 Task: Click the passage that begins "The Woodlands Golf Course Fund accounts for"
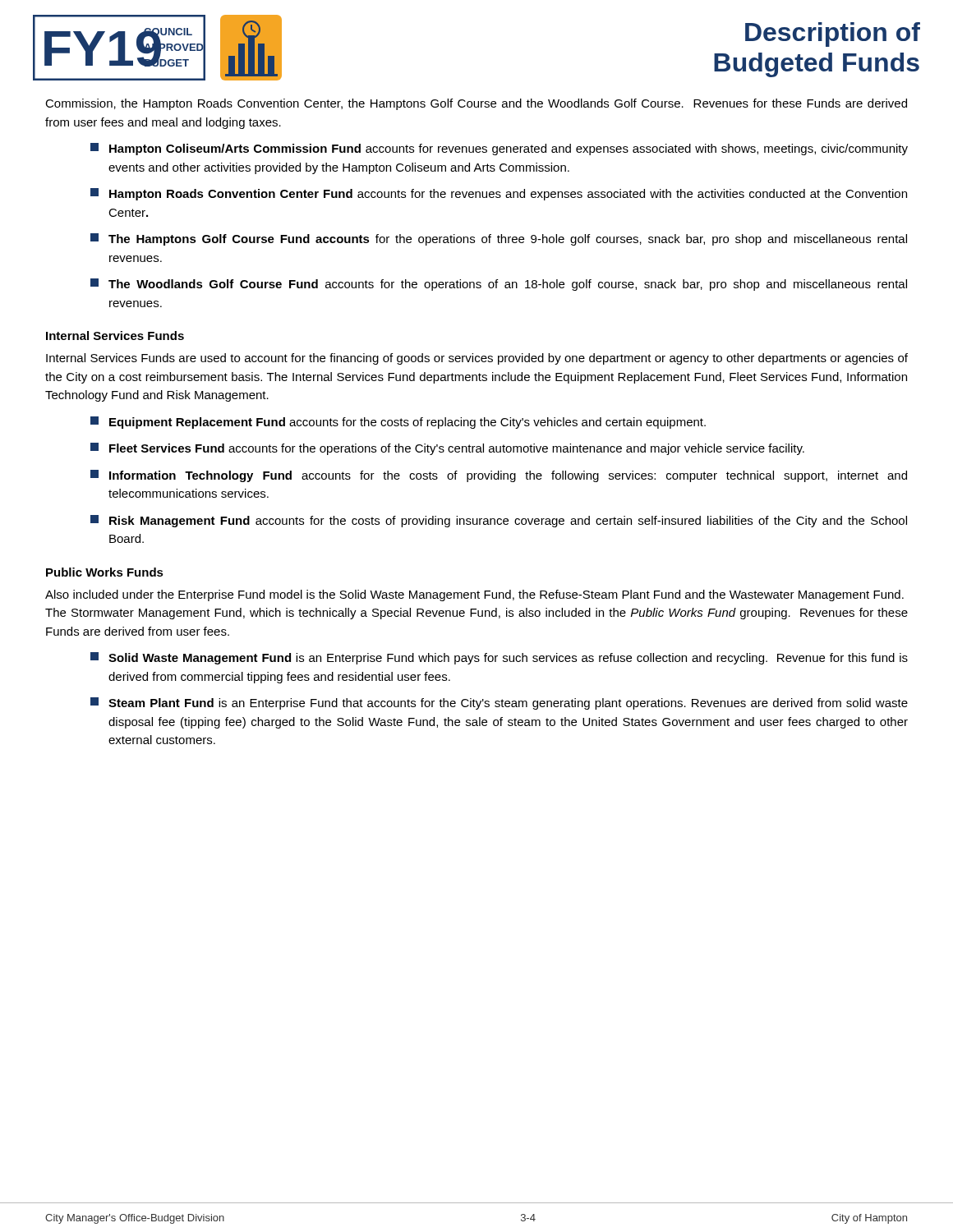(499, 294)
